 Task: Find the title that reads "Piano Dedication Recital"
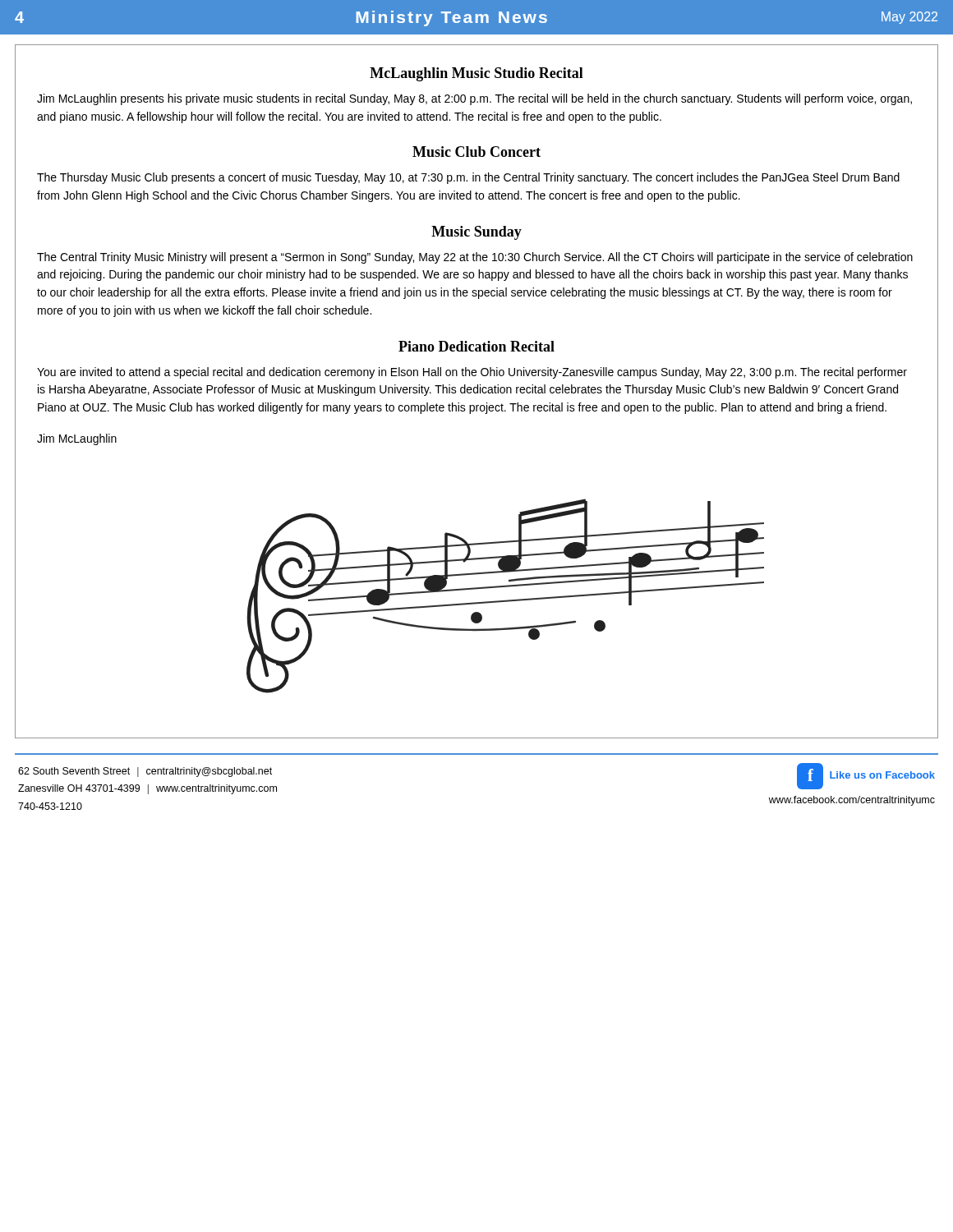pyautogui.click(x=476, y=346)
